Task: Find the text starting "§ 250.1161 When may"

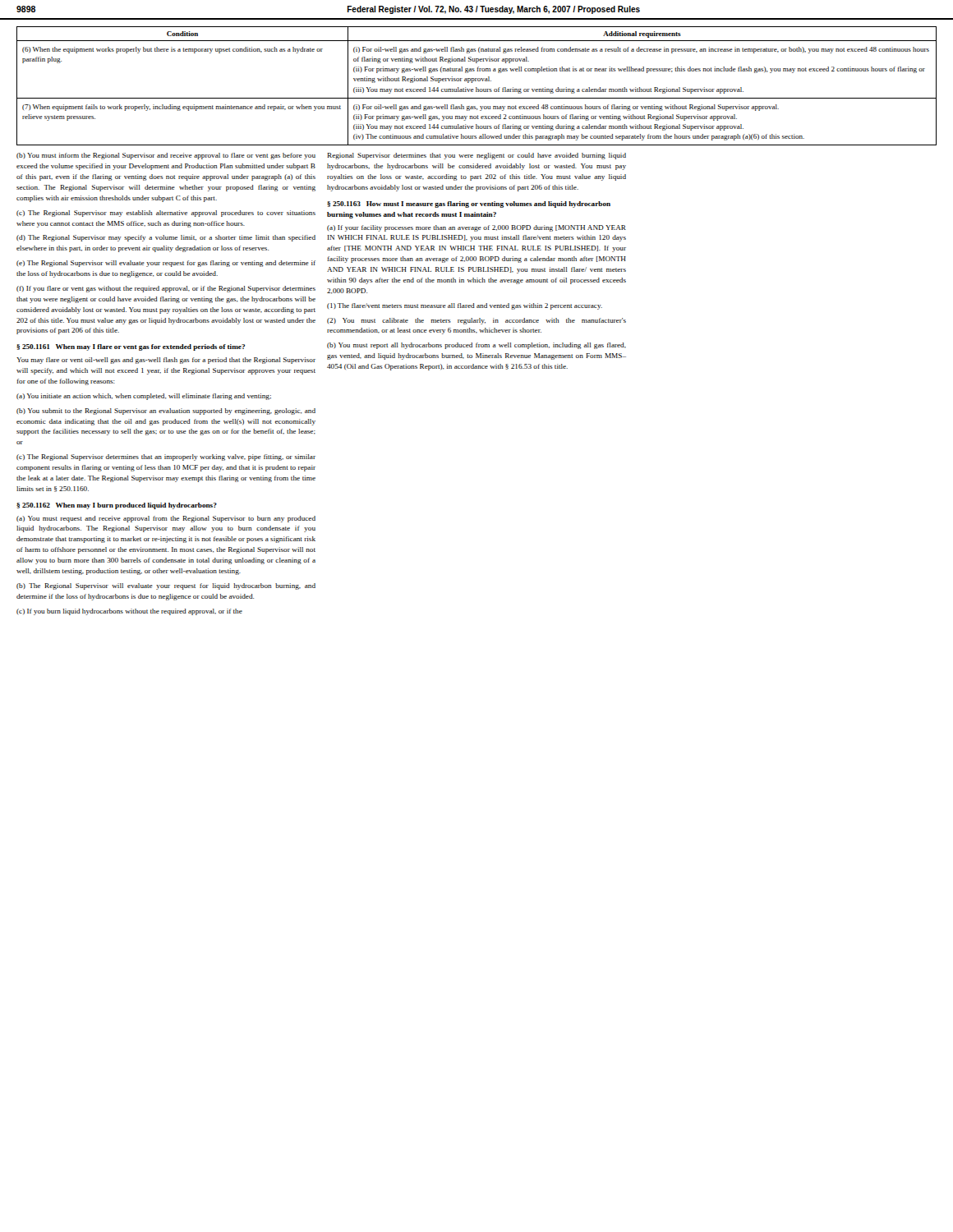Action: tap(131, 347)
